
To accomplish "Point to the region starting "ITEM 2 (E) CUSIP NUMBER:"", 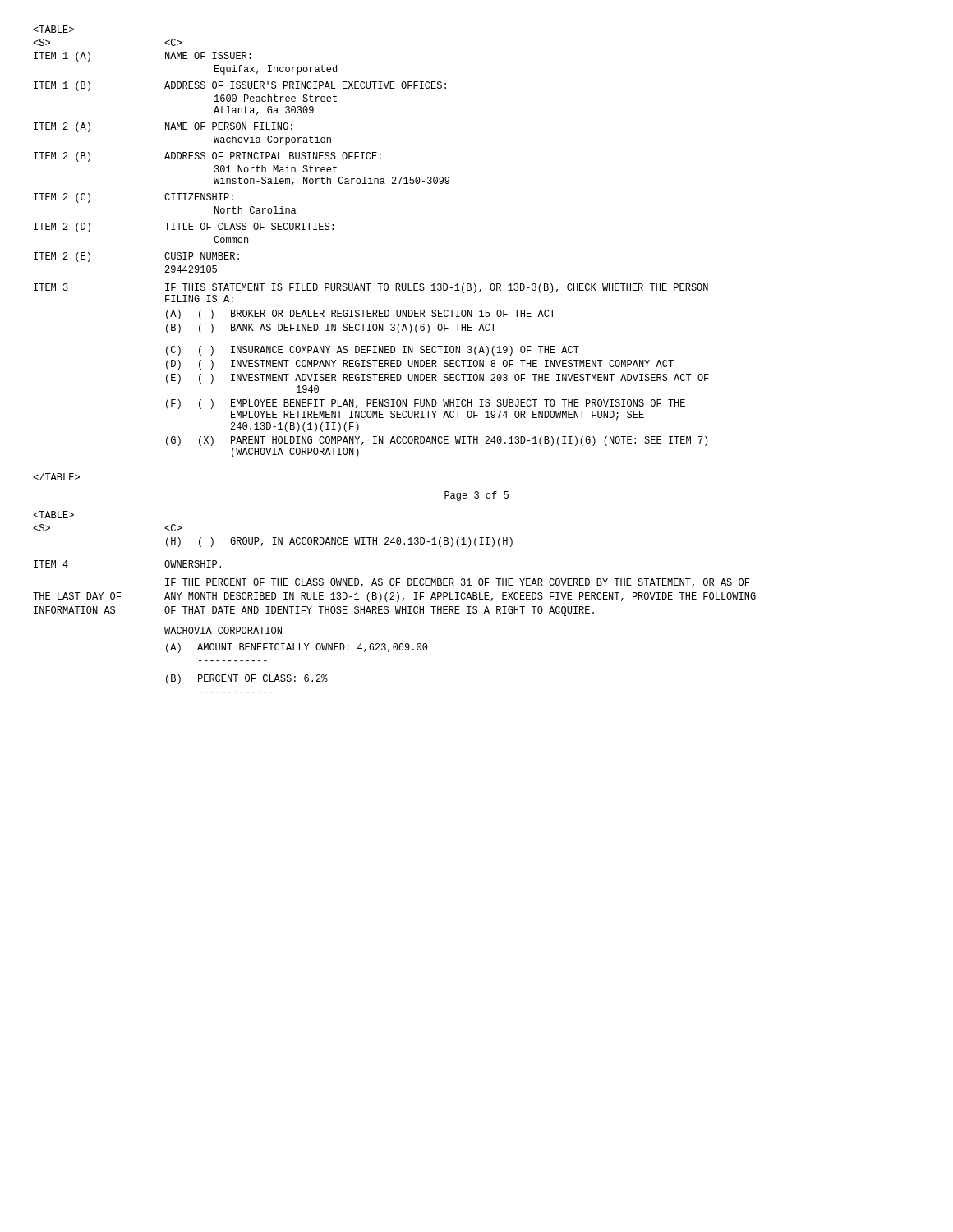I will (65, 257).
